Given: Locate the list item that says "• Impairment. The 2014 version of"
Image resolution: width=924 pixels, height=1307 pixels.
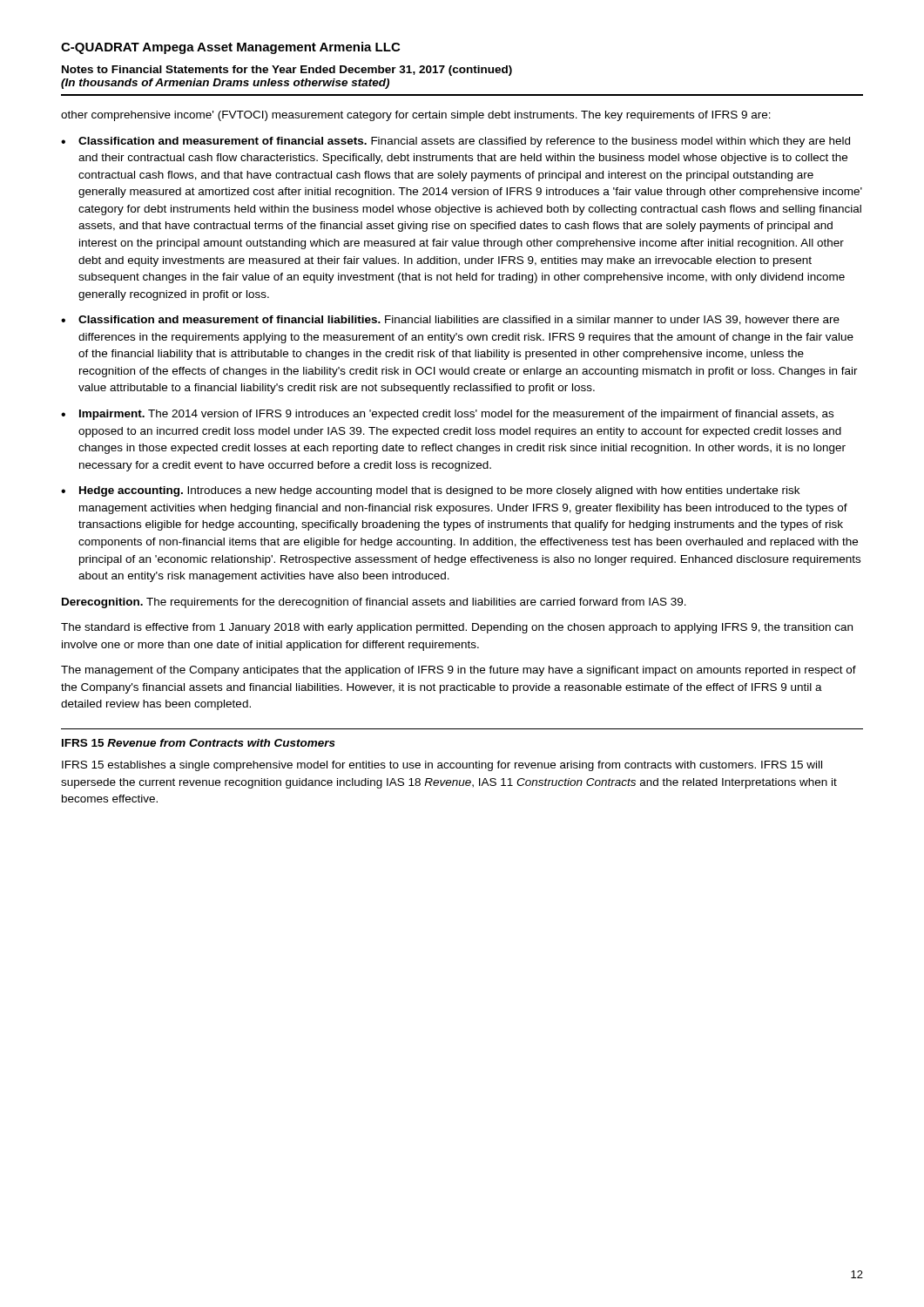Looking at the screenshot, I should coord(462,439).
